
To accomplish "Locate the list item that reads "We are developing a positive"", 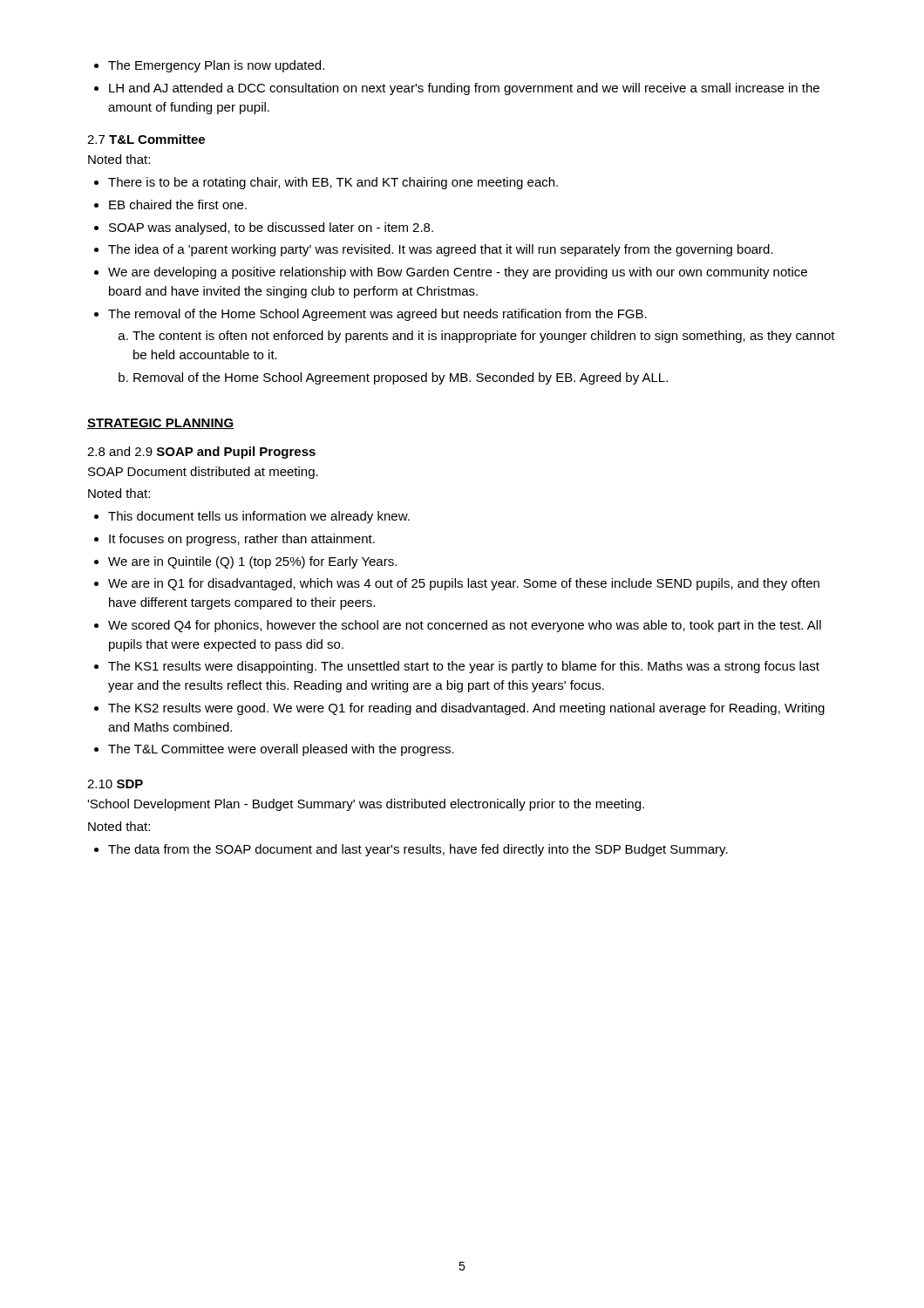I will tap(458, 281).
